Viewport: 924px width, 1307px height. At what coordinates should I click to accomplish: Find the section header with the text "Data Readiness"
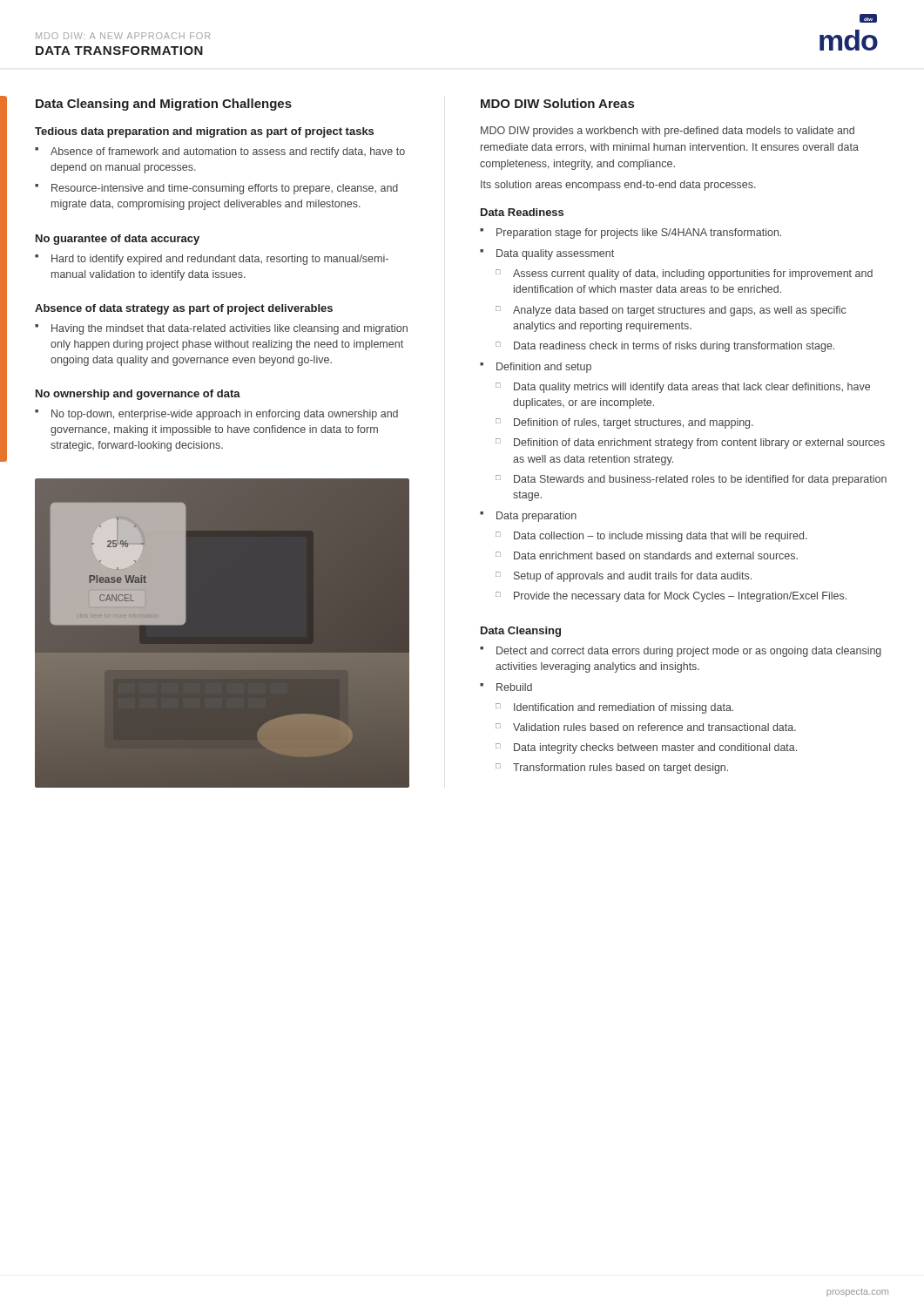tap(522, 212)
